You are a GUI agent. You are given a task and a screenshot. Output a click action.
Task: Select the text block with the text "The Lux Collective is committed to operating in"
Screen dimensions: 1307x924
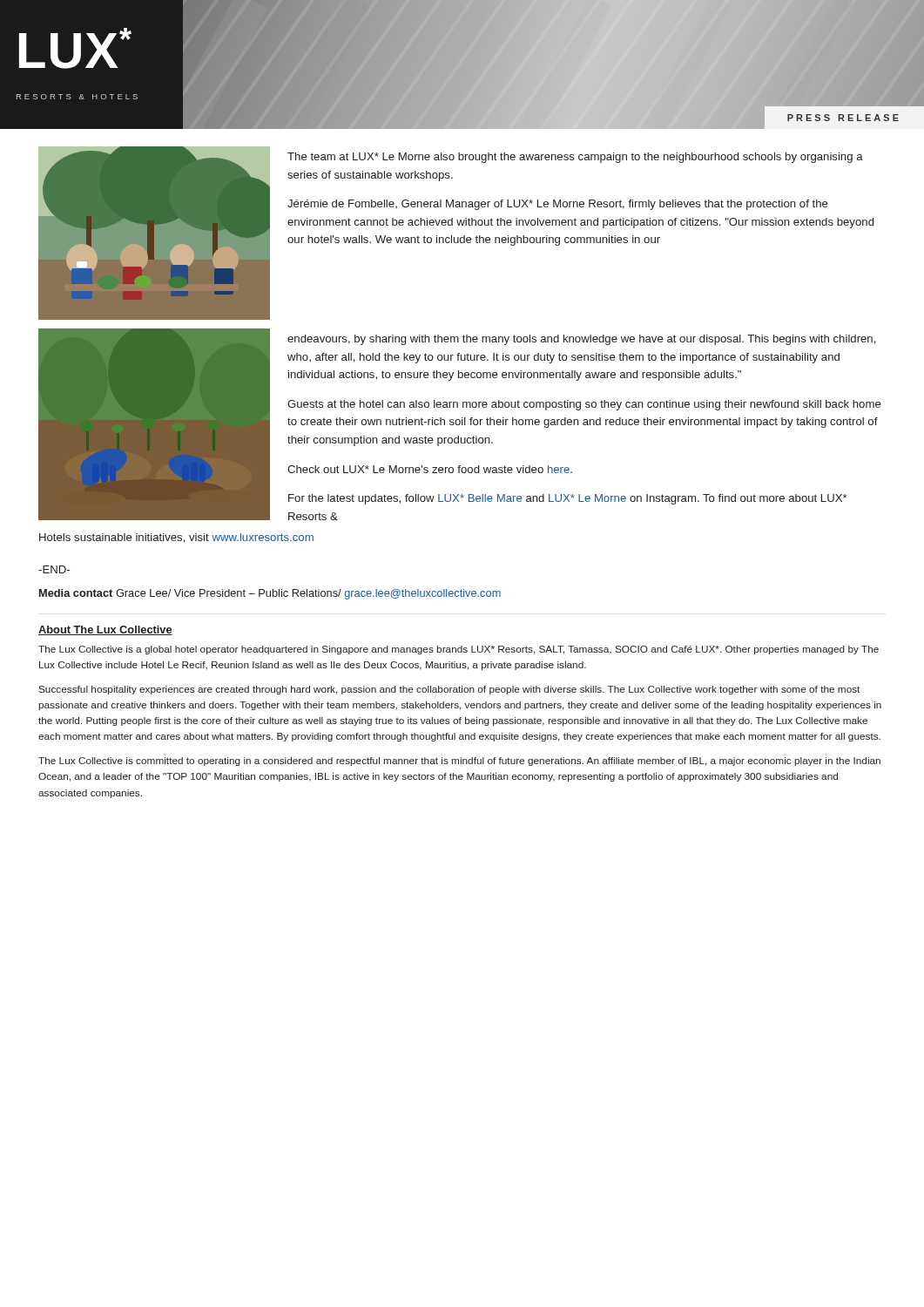pos(460,777)
